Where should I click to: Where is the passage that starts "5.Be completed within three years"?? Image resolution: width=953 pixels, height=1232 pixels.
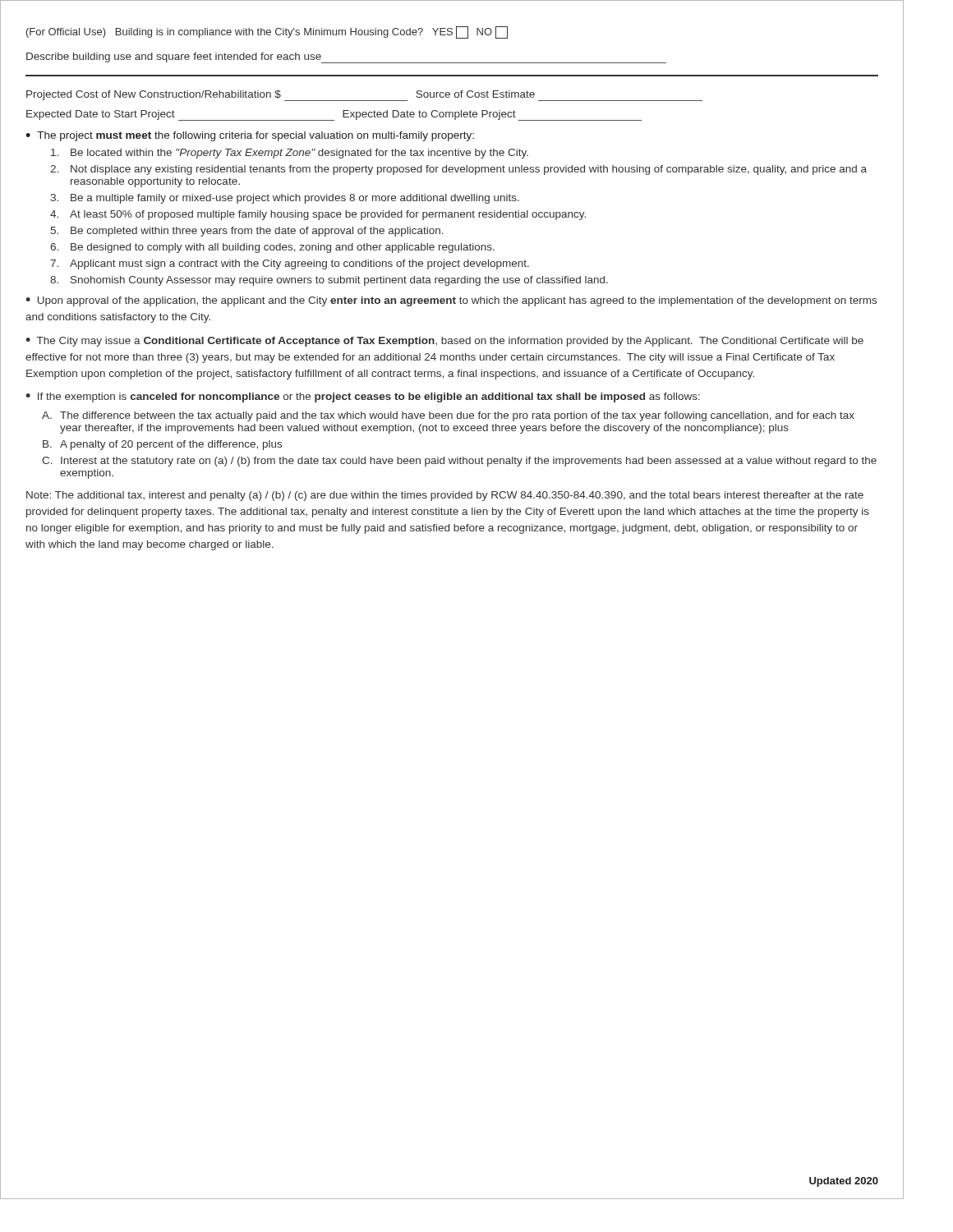[247, 230]
